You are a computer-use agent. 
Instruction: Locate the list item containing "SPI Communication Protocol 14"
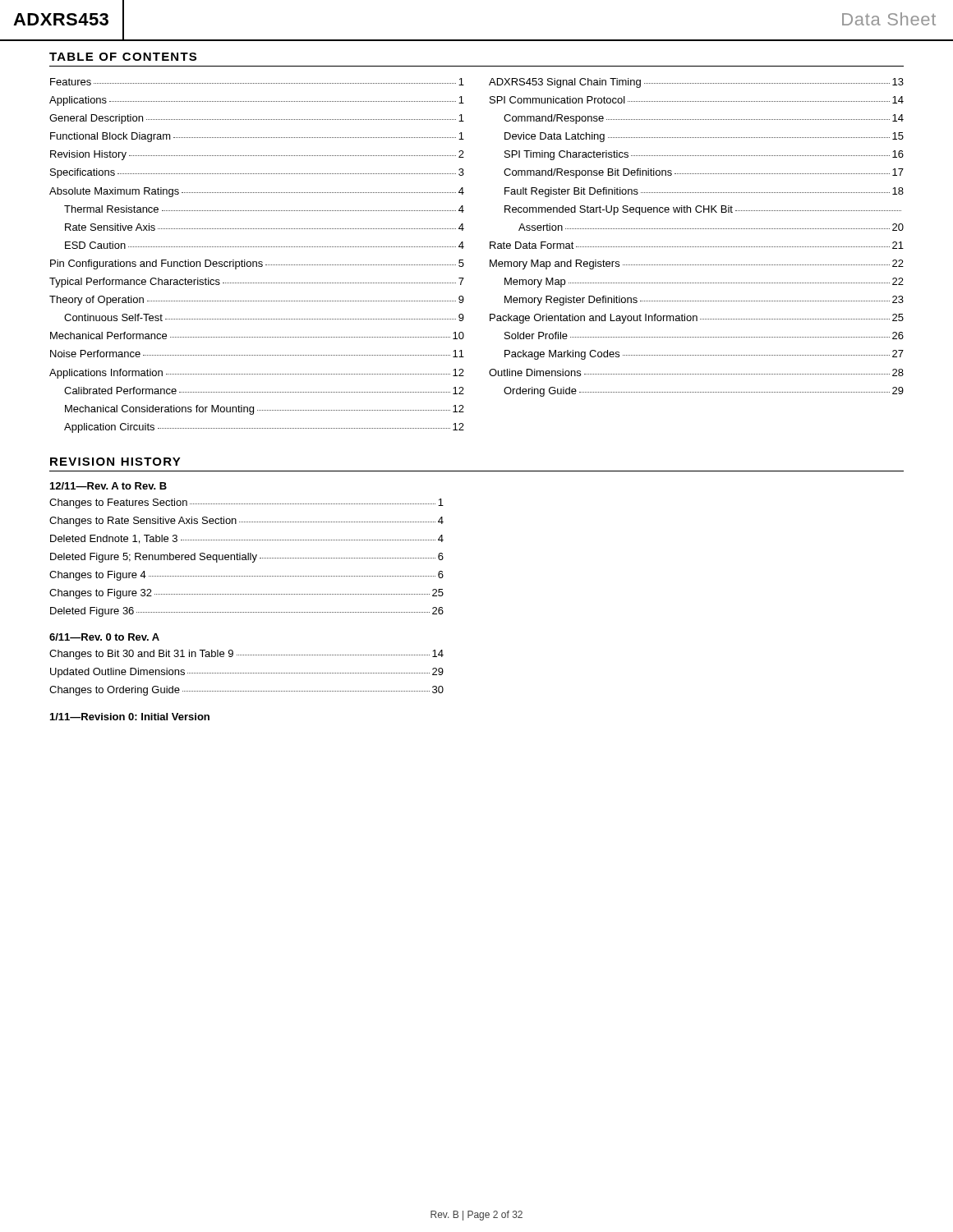(696, 100)
